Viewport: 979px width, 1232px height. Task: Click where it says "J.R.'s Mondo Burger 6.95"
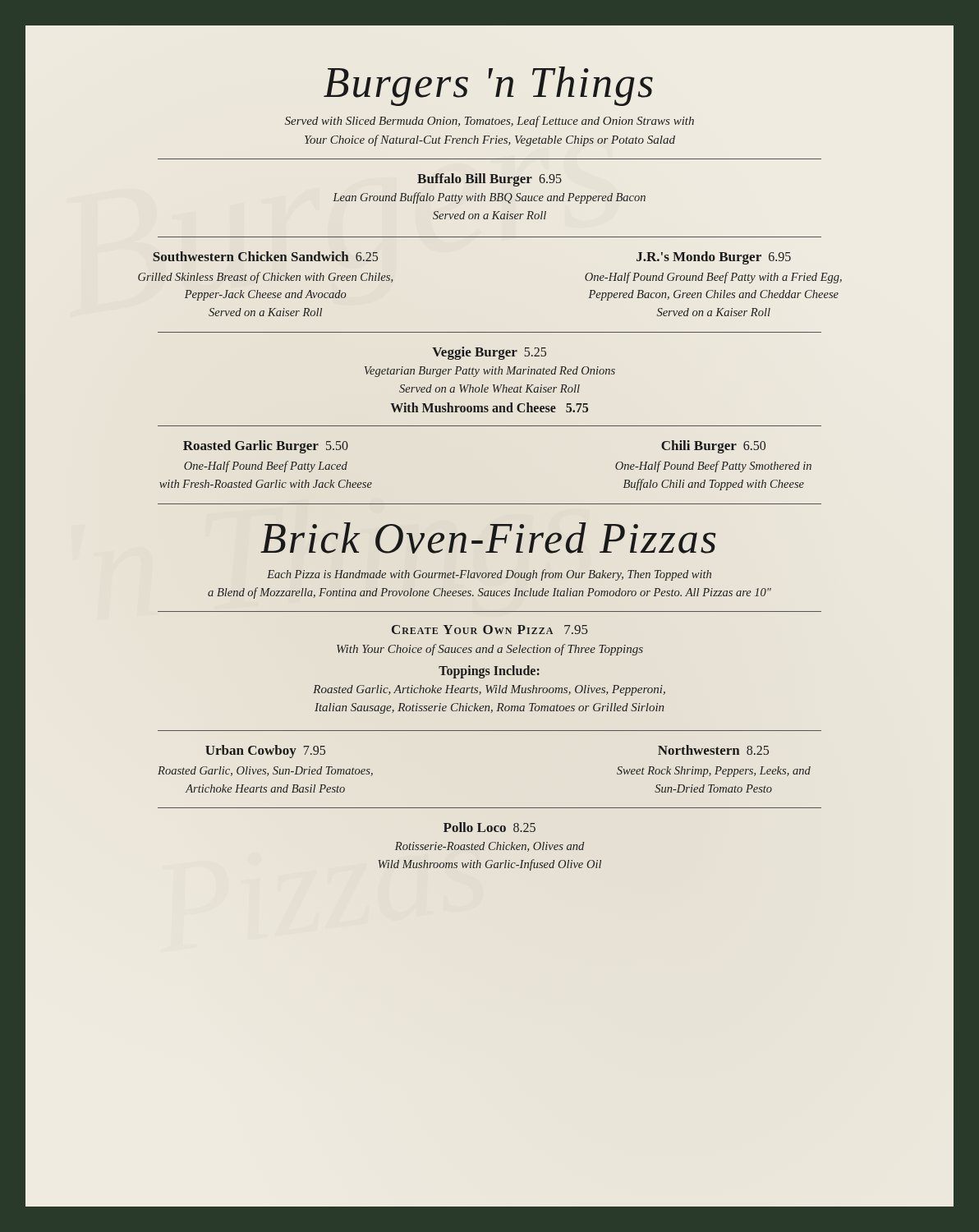pyautogui.click(x=713, y=256)
